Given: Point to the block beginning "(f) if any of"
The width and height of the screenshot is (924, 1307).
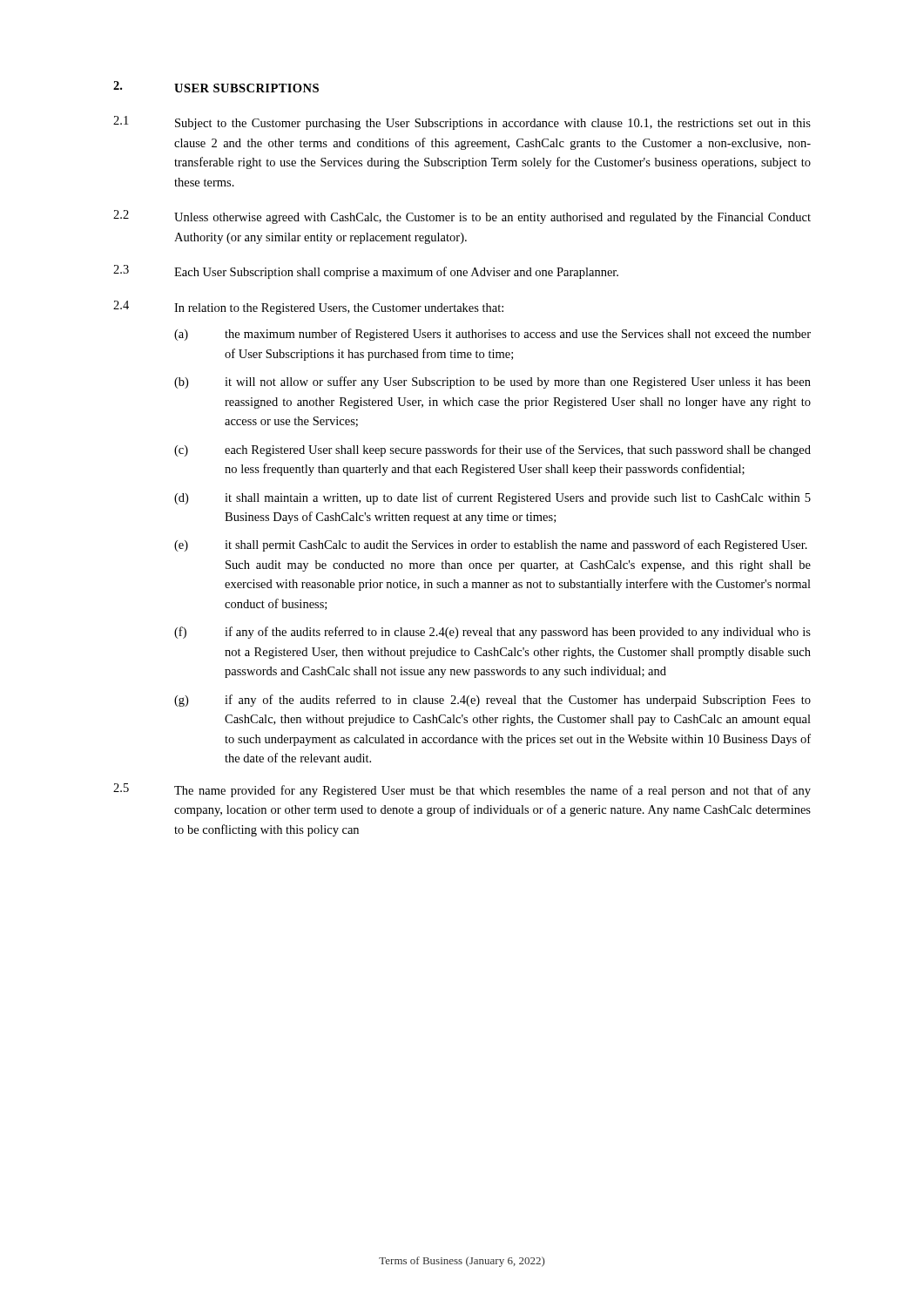Looking at the screenshot, I should click(492, 652).
